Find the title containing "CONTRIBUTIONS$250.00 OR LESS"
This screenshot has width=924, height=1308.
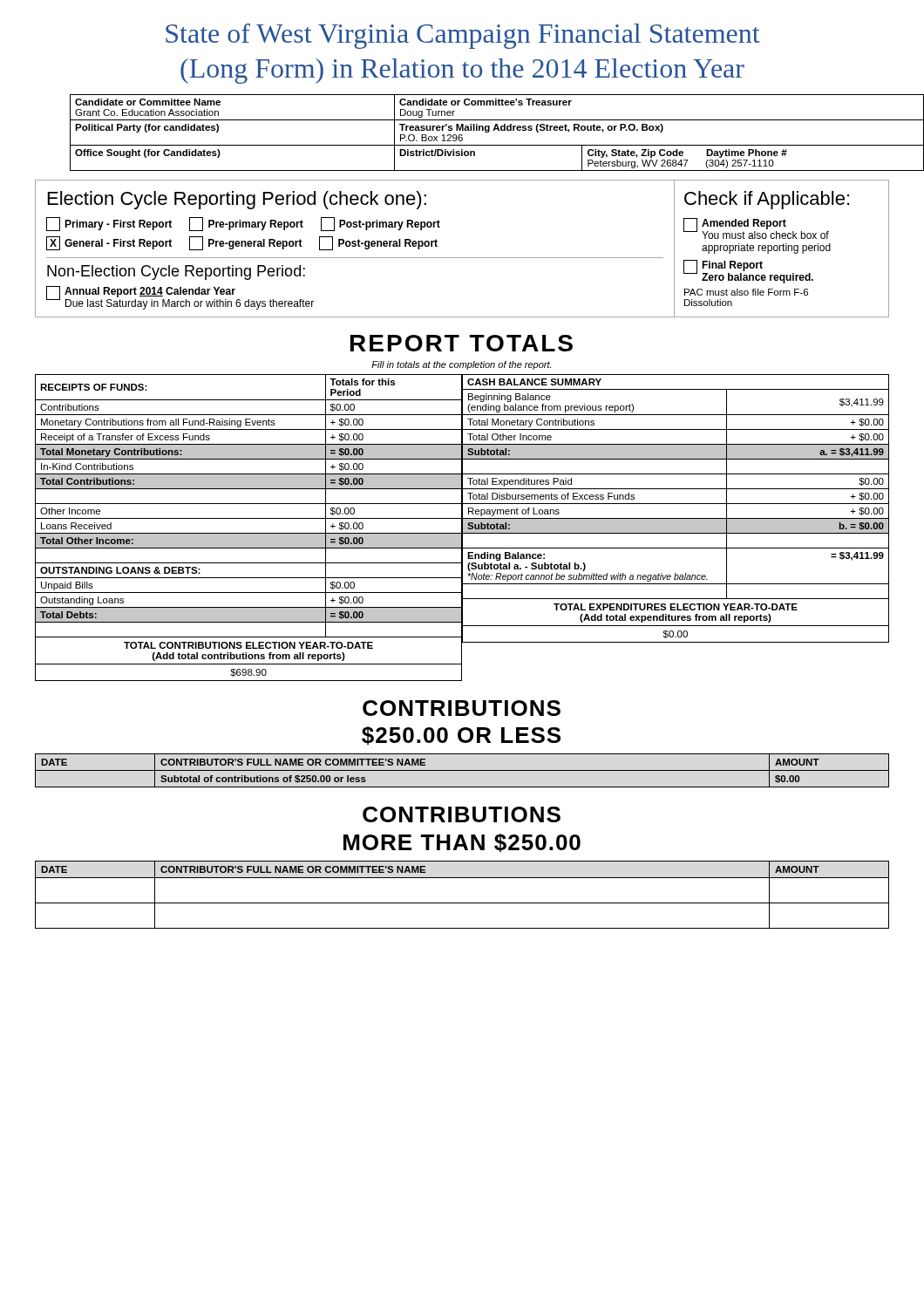point(462,722)
